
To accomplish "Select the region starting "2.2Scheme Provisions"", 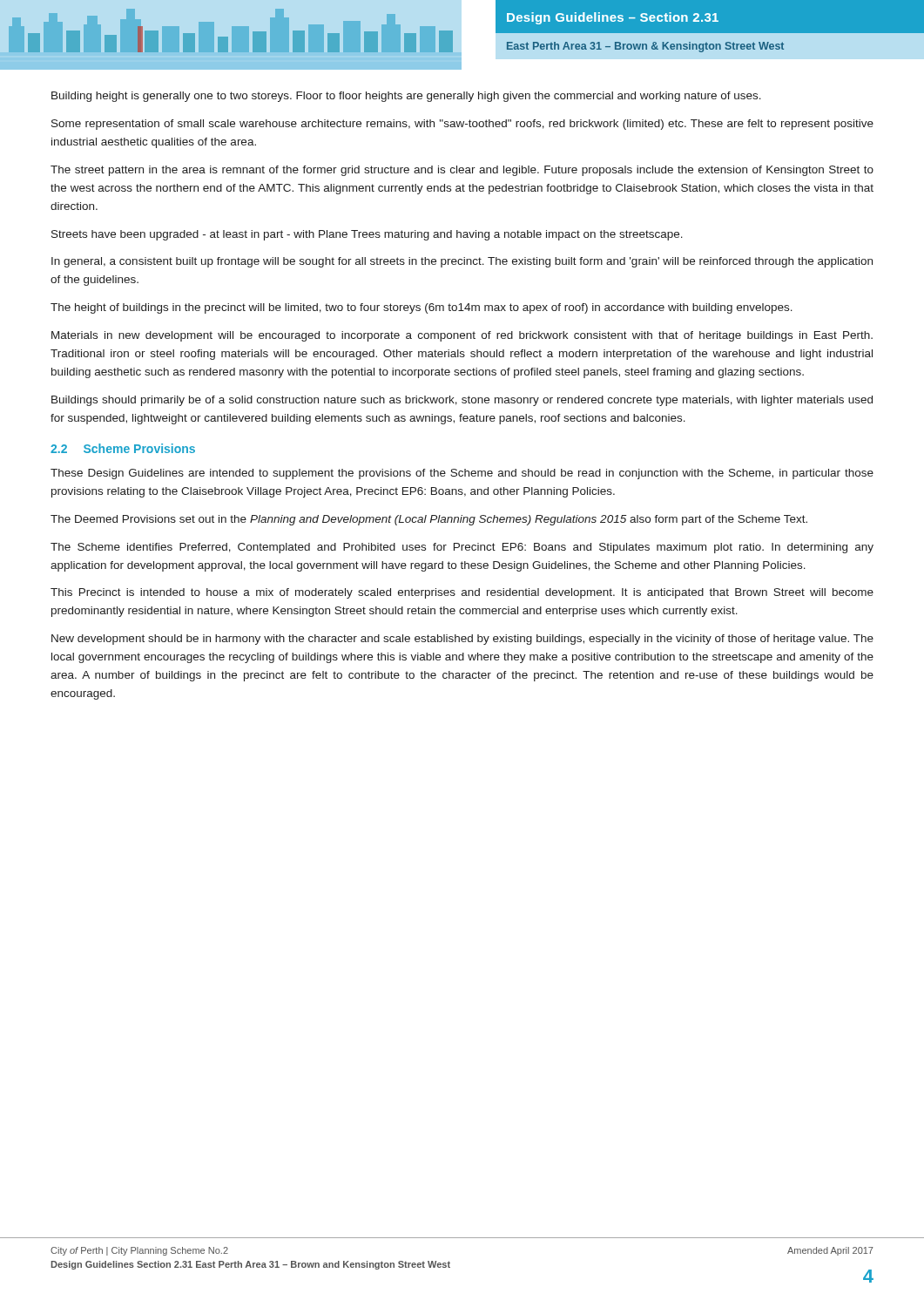I will [x=123, y=449].
